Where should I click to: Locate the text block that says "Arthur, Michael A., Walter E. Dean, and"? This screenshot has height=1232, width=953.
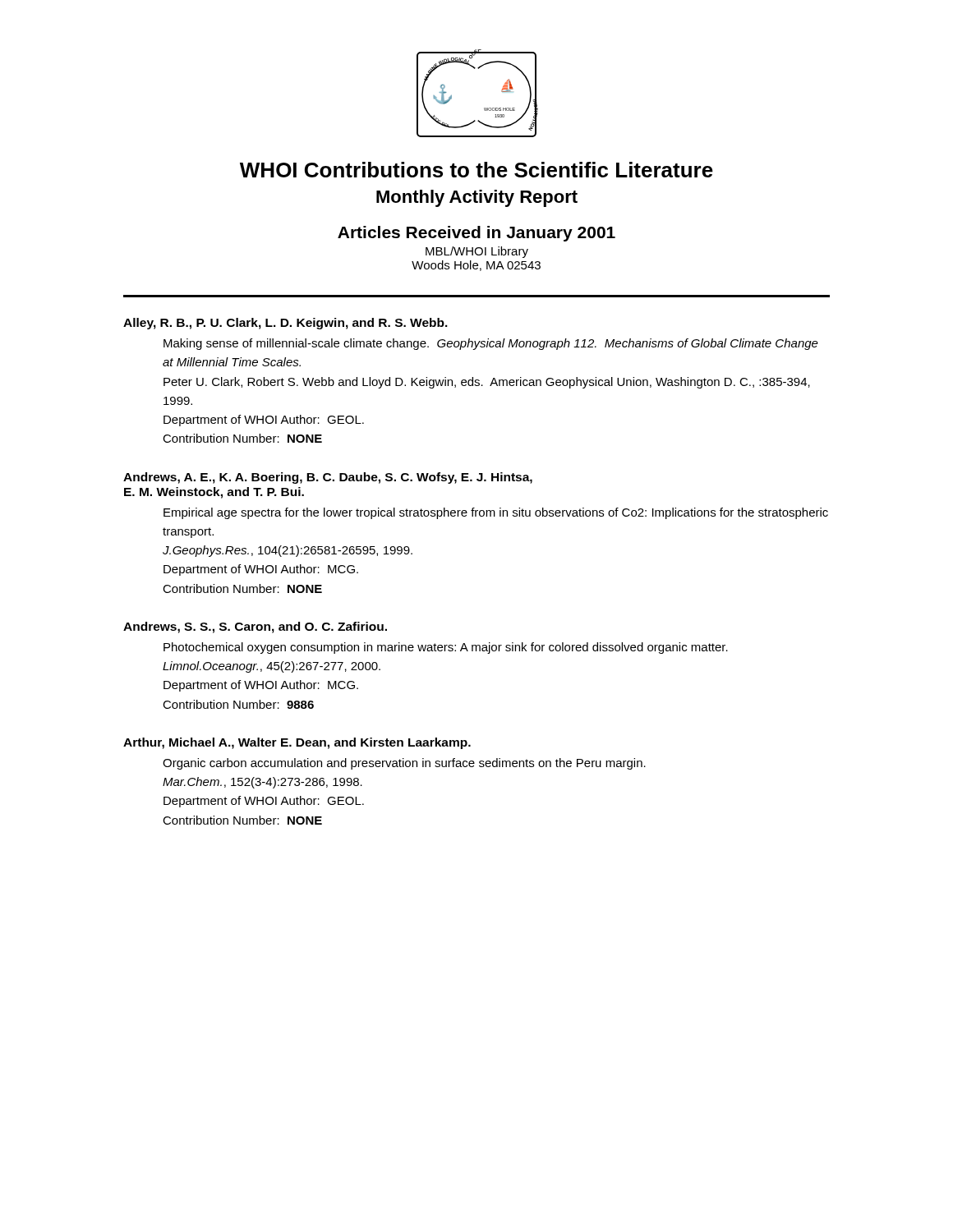click(x=297, y=743)
